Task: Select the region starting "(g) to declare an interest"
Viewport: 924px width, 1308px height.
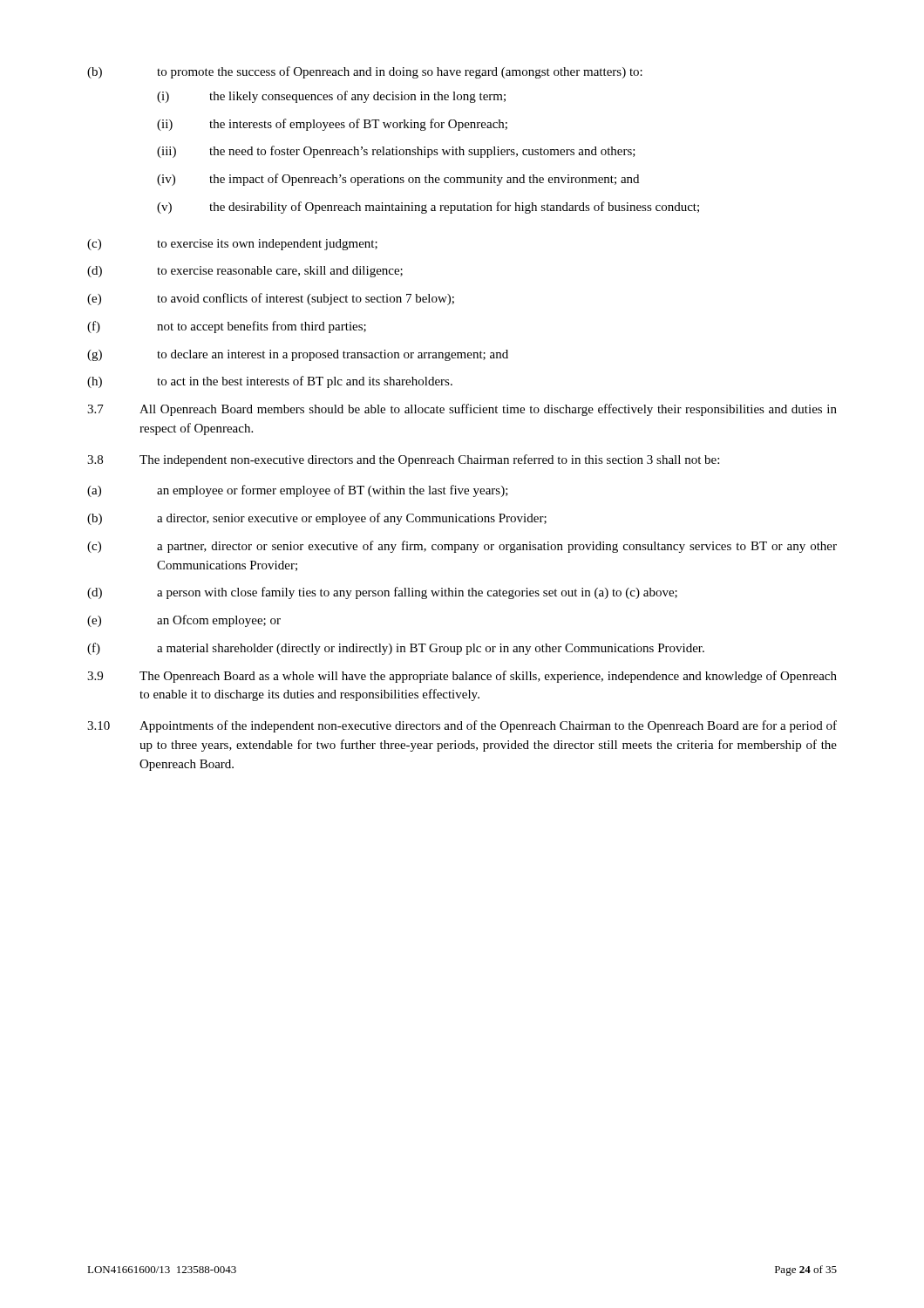Action: point(462,354)
